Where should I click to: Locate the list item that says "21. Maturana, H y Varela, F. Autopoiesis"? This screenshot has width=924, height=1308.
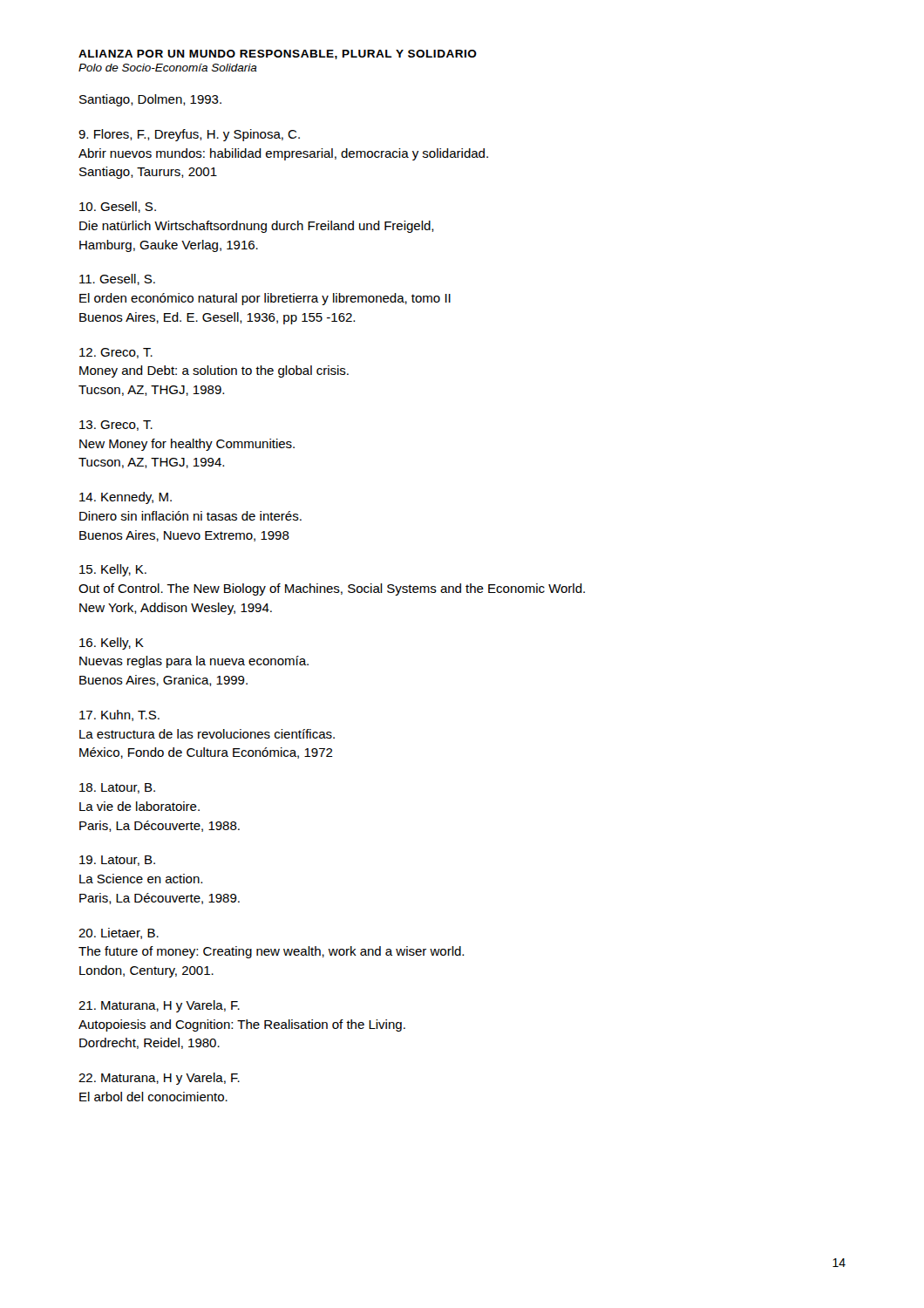coord(159,1006)
